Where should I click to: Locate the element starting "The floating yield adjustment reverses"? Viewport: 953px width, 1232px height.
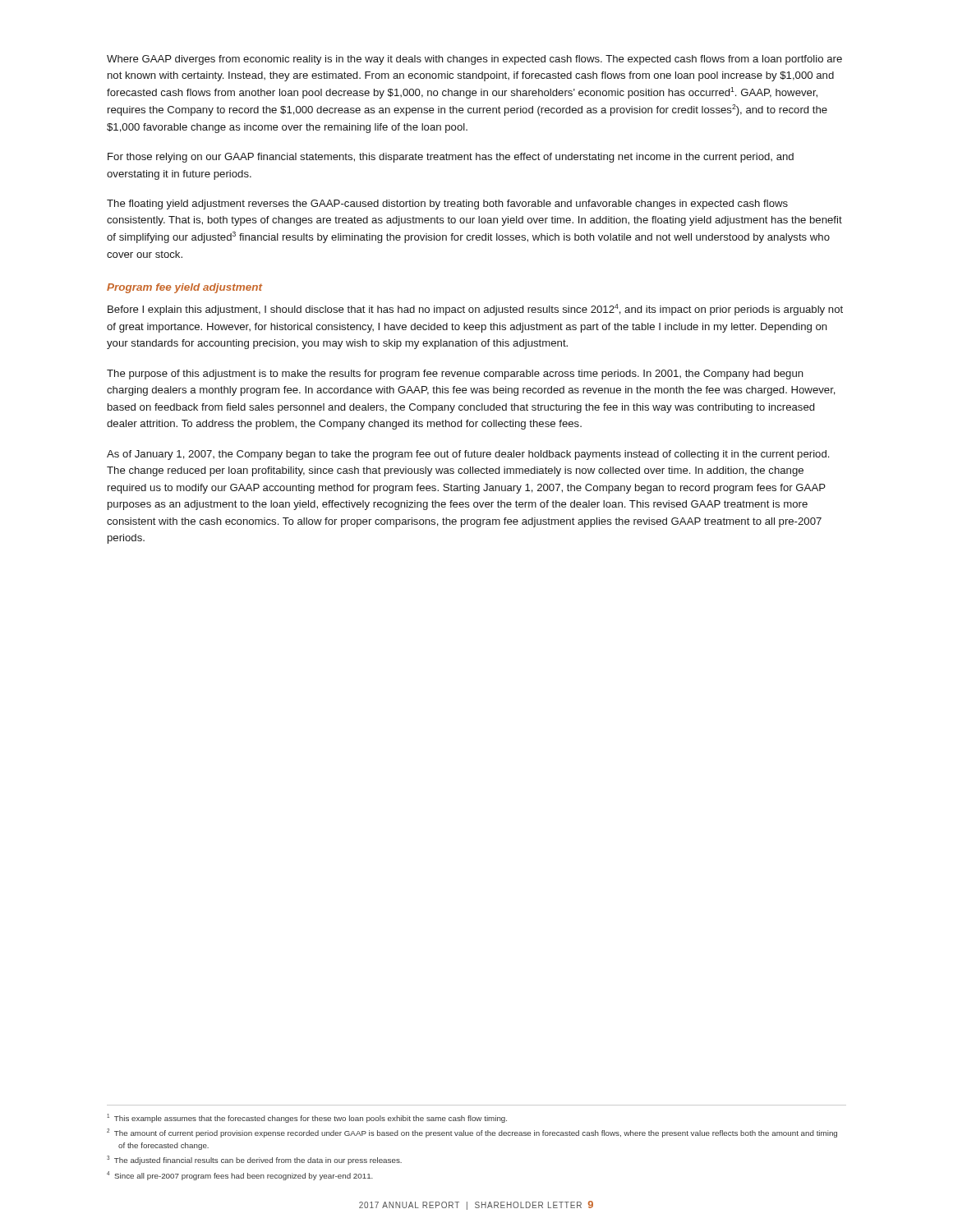pos(474,229)
